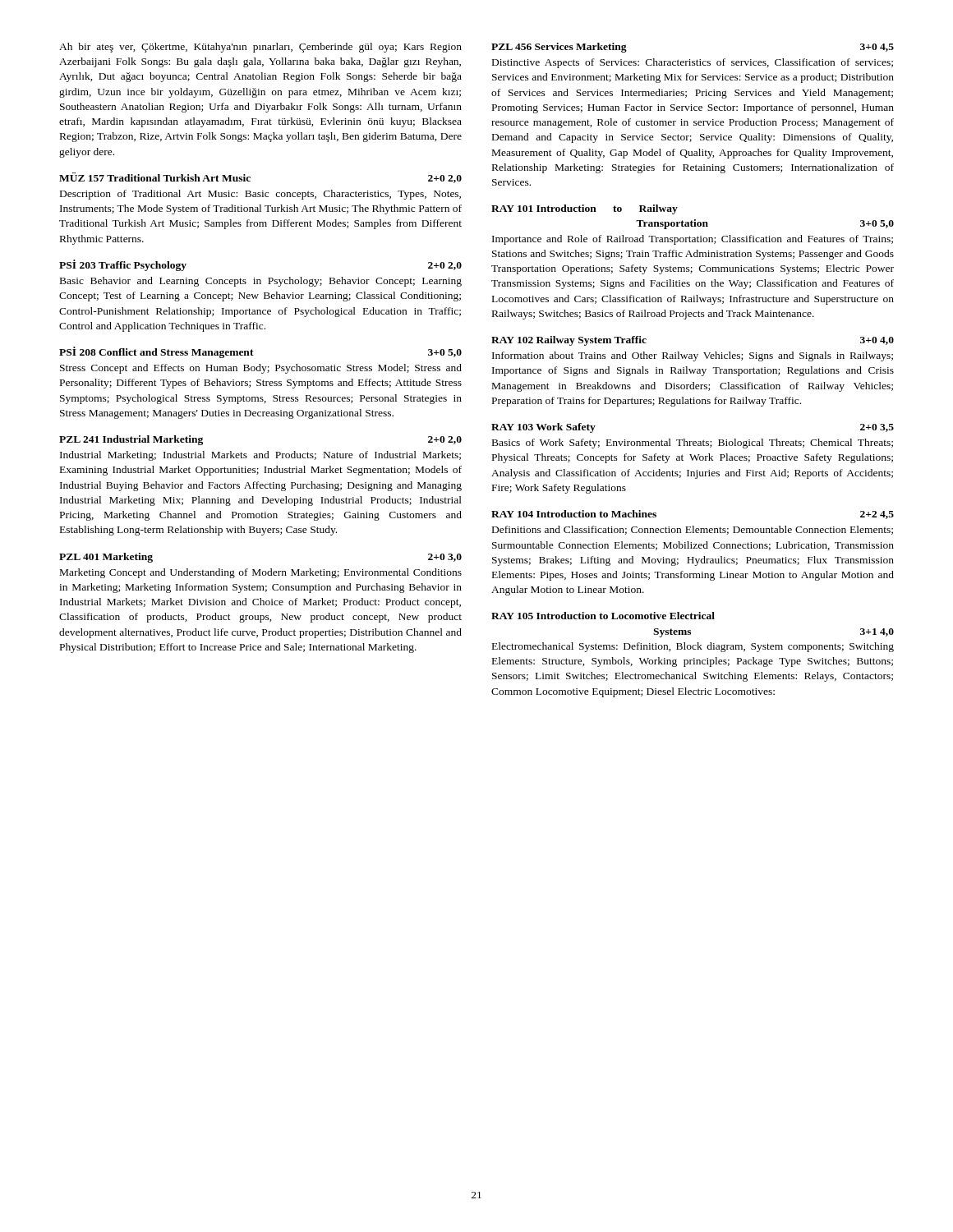Locate the section header that says "MÜZ 157 Traditional Turkish Art"
953x1232 pixels.
click(x=260, y=178)
